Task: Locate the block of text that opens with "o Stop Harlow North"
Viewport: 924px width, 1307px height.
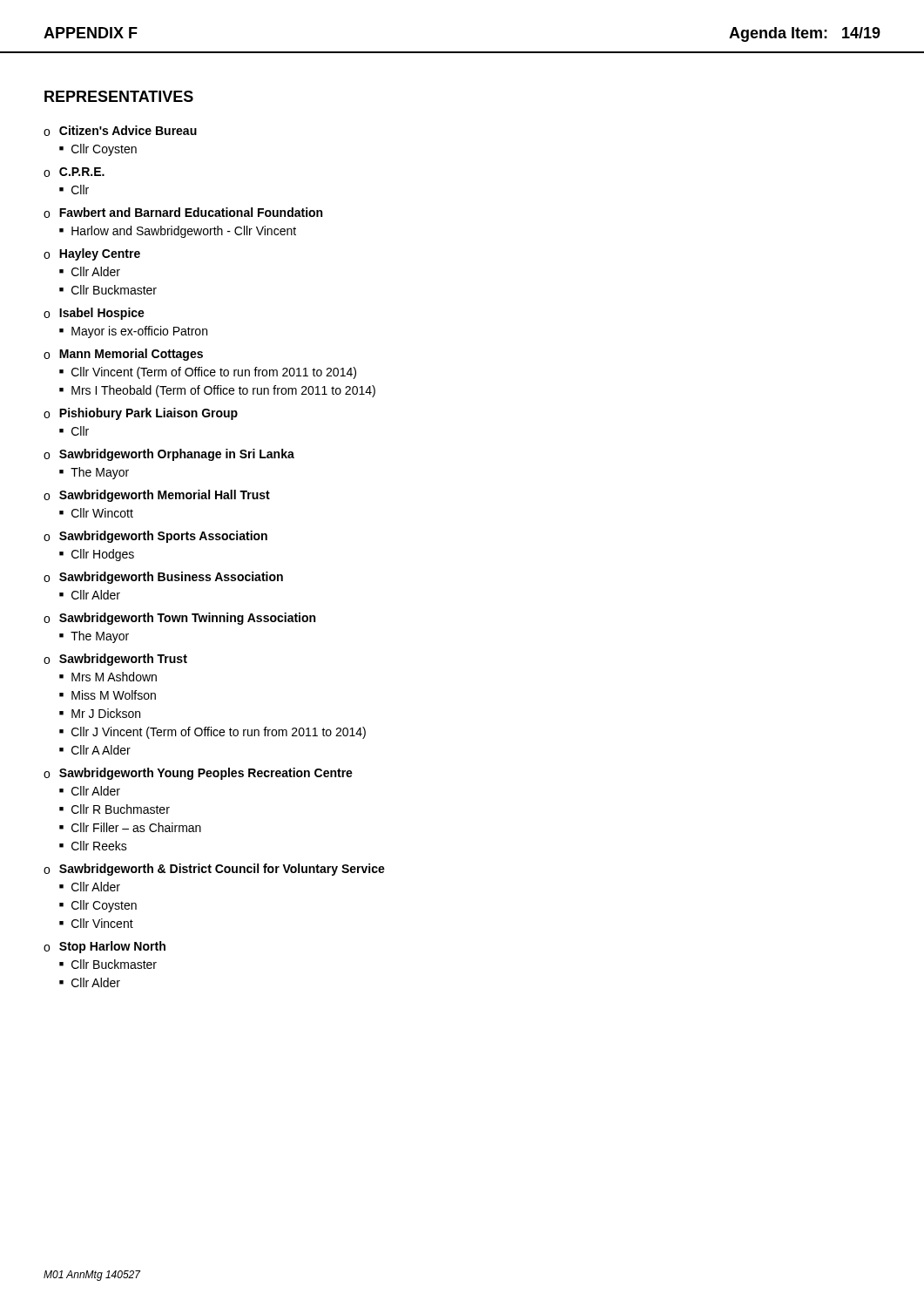Action: (x=105, y=947)
